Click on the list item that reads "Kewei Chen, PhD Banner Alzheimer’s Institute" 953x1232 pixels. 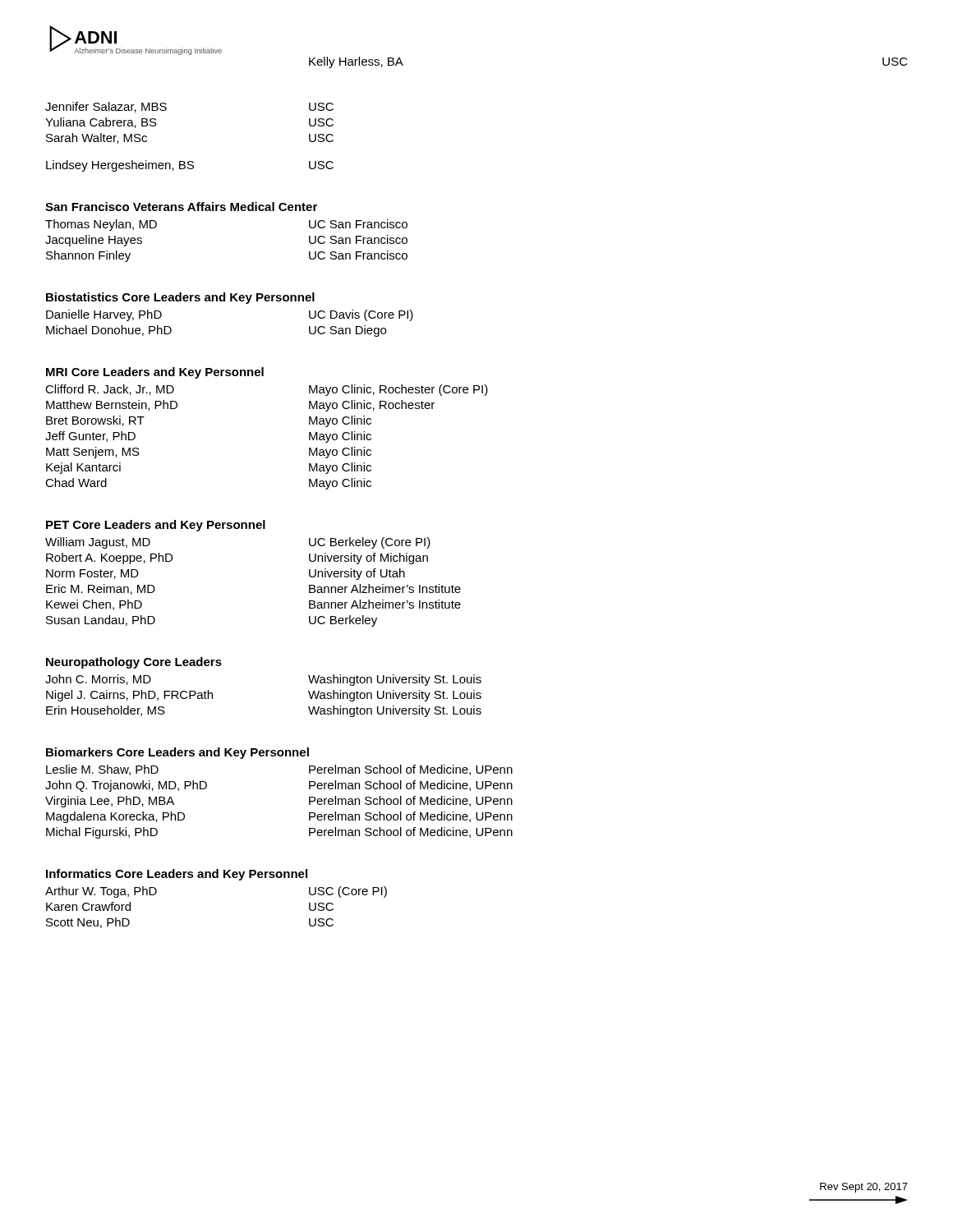[93, 604]
